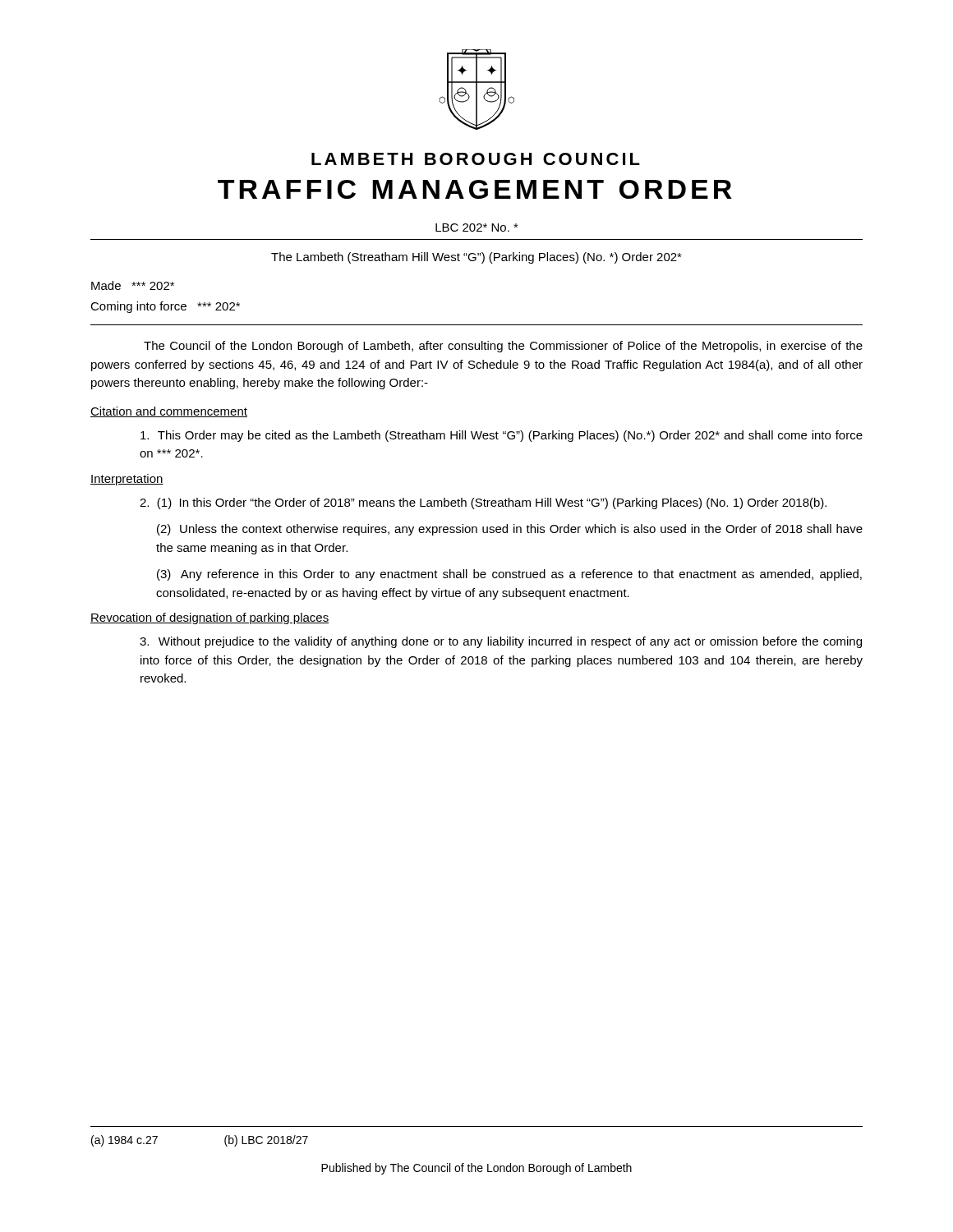This screenshot has width=953, height=1232.
Task: Click on the text block starting "(1) In this"
Action: (484, 502)
